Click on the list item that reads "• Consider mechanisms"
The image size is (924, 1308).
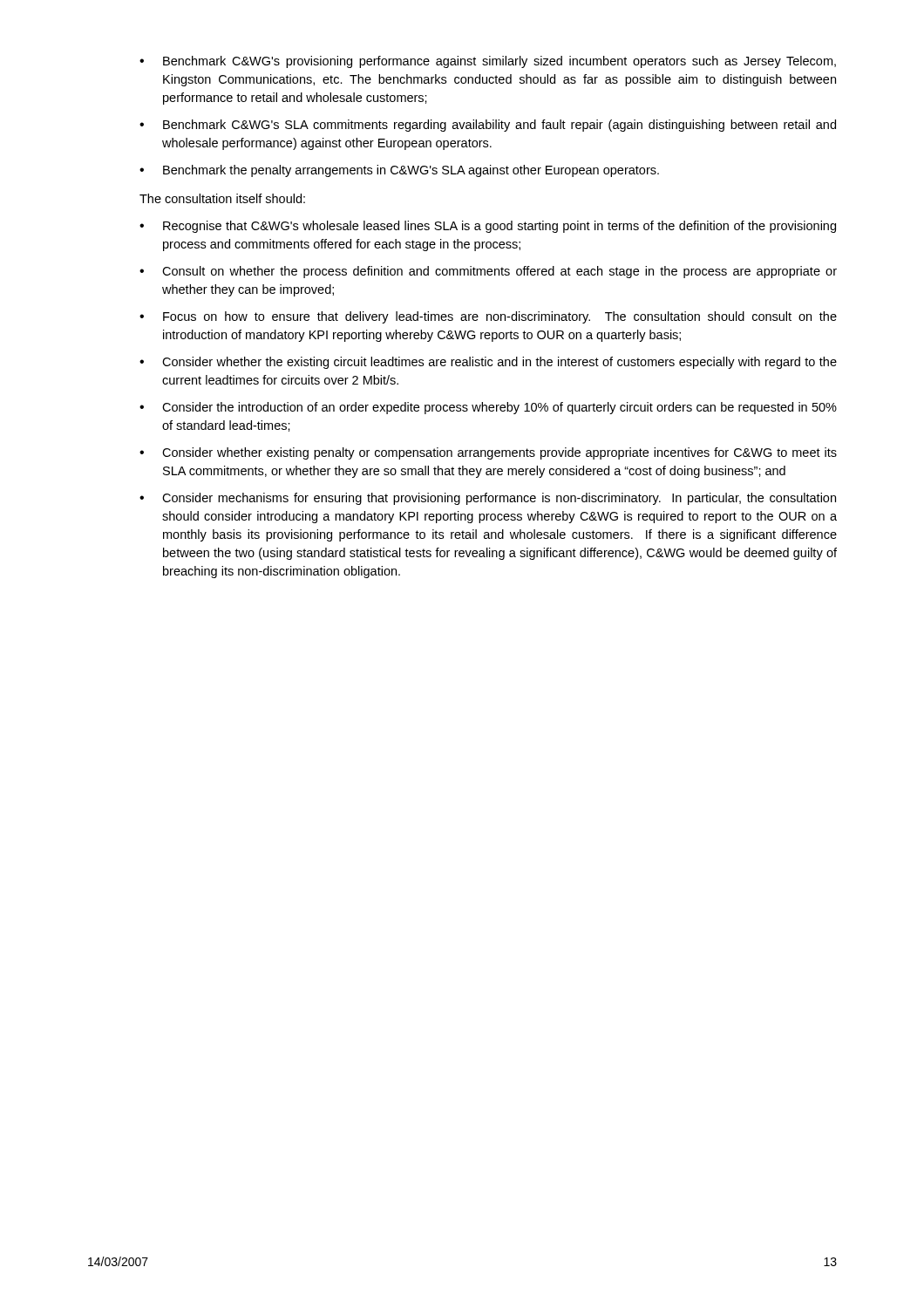pyautogui.click(x=488, y=535)
